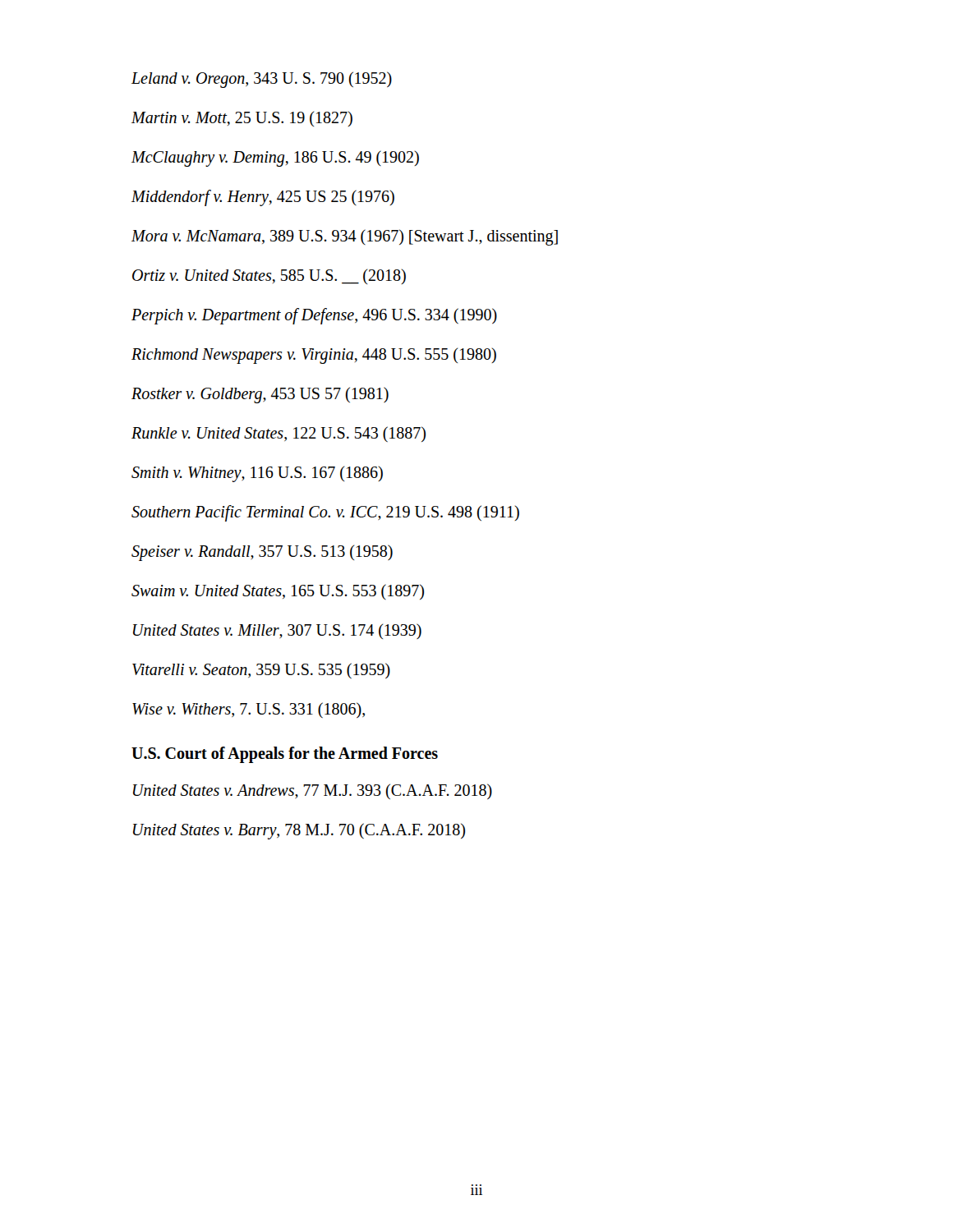
Task: Locate the list item that reads "Ortiz v. United States, 585 U.S. __"
Action: click(x=269, y=275)
